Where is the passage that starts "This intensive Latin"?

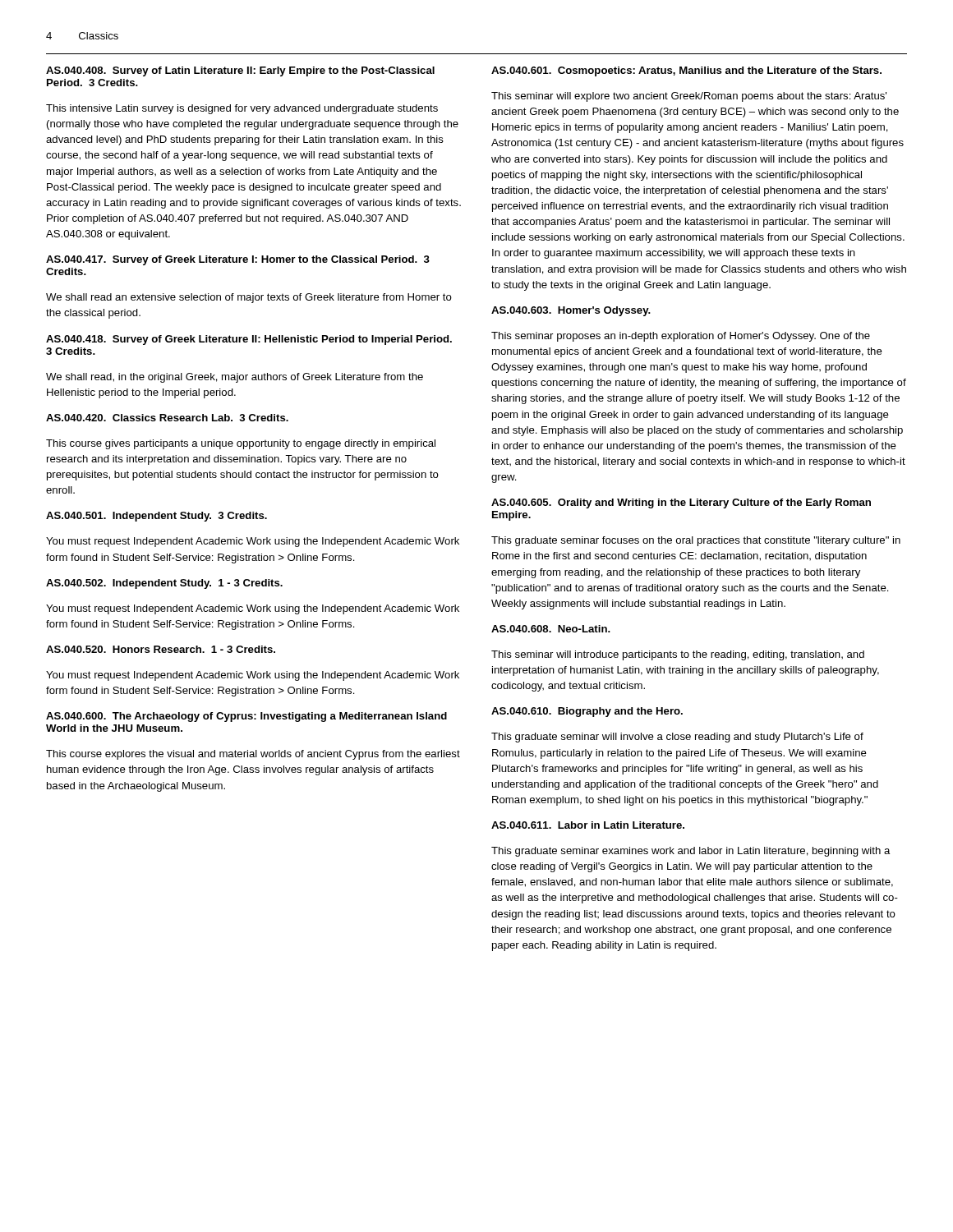(254, 171)
